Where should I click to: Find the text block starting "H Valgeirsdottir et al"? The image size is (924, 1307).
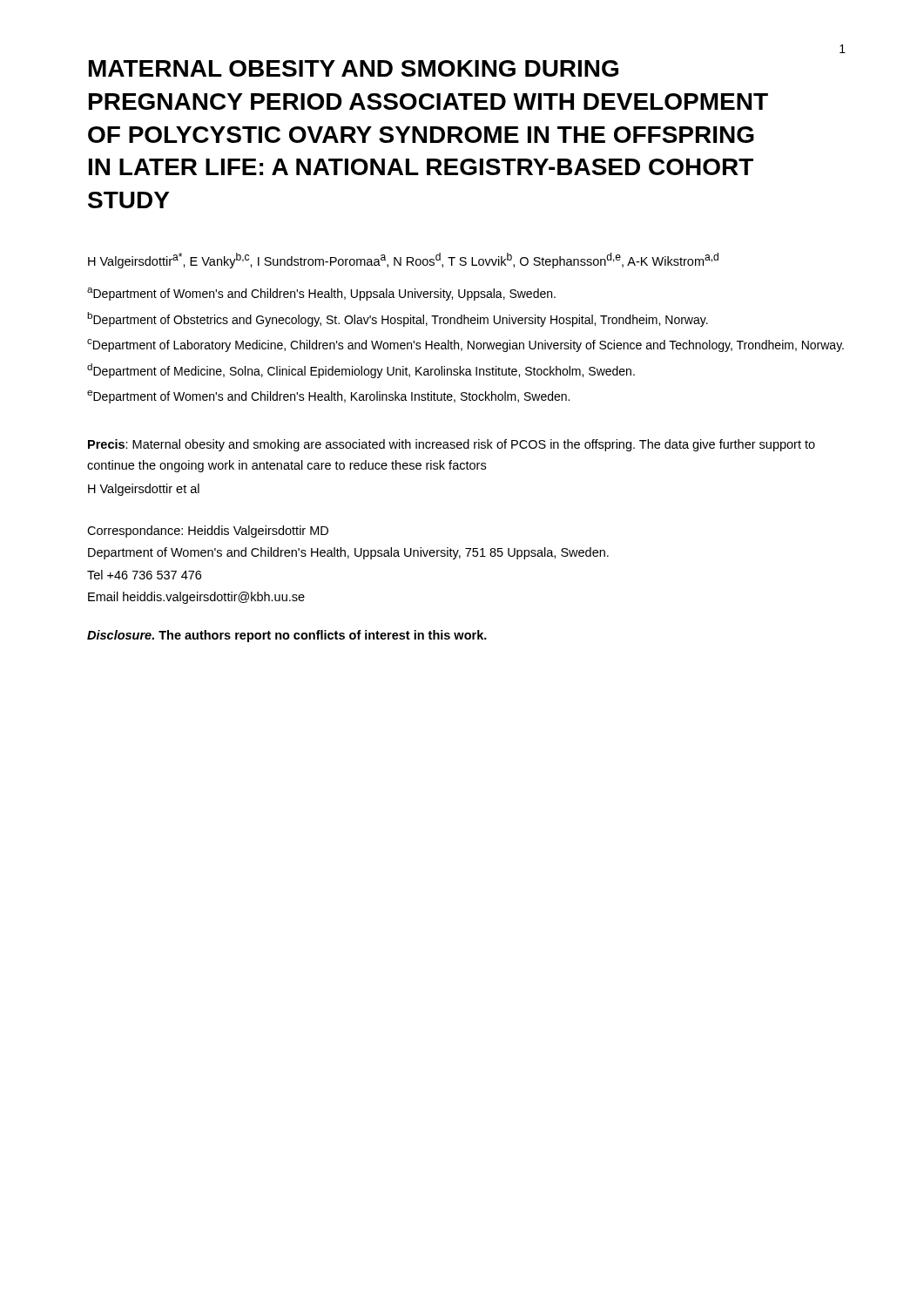tap(143, 489)
